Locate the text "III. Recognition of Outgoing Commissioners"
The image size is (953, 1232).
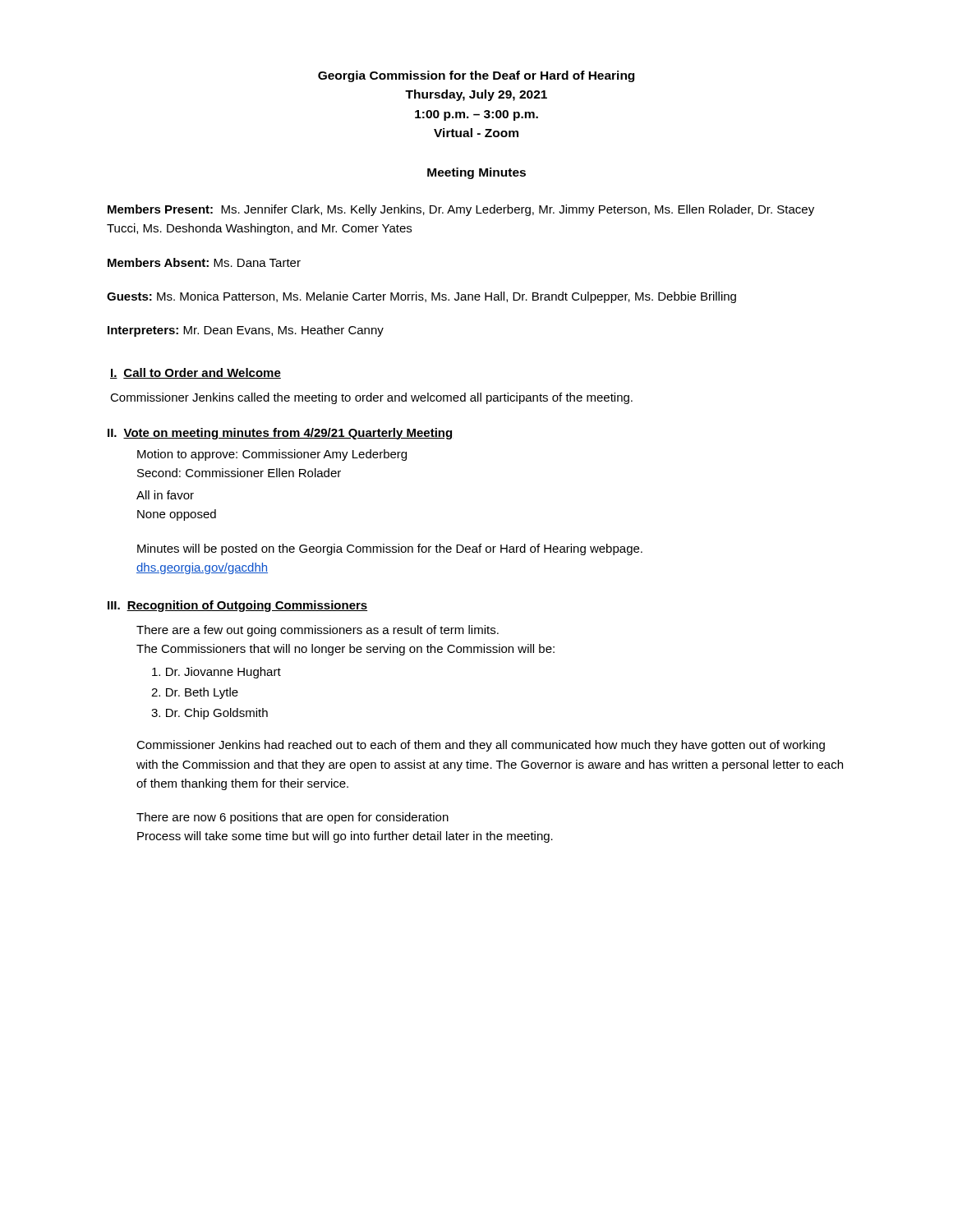(x=237, y=605)
